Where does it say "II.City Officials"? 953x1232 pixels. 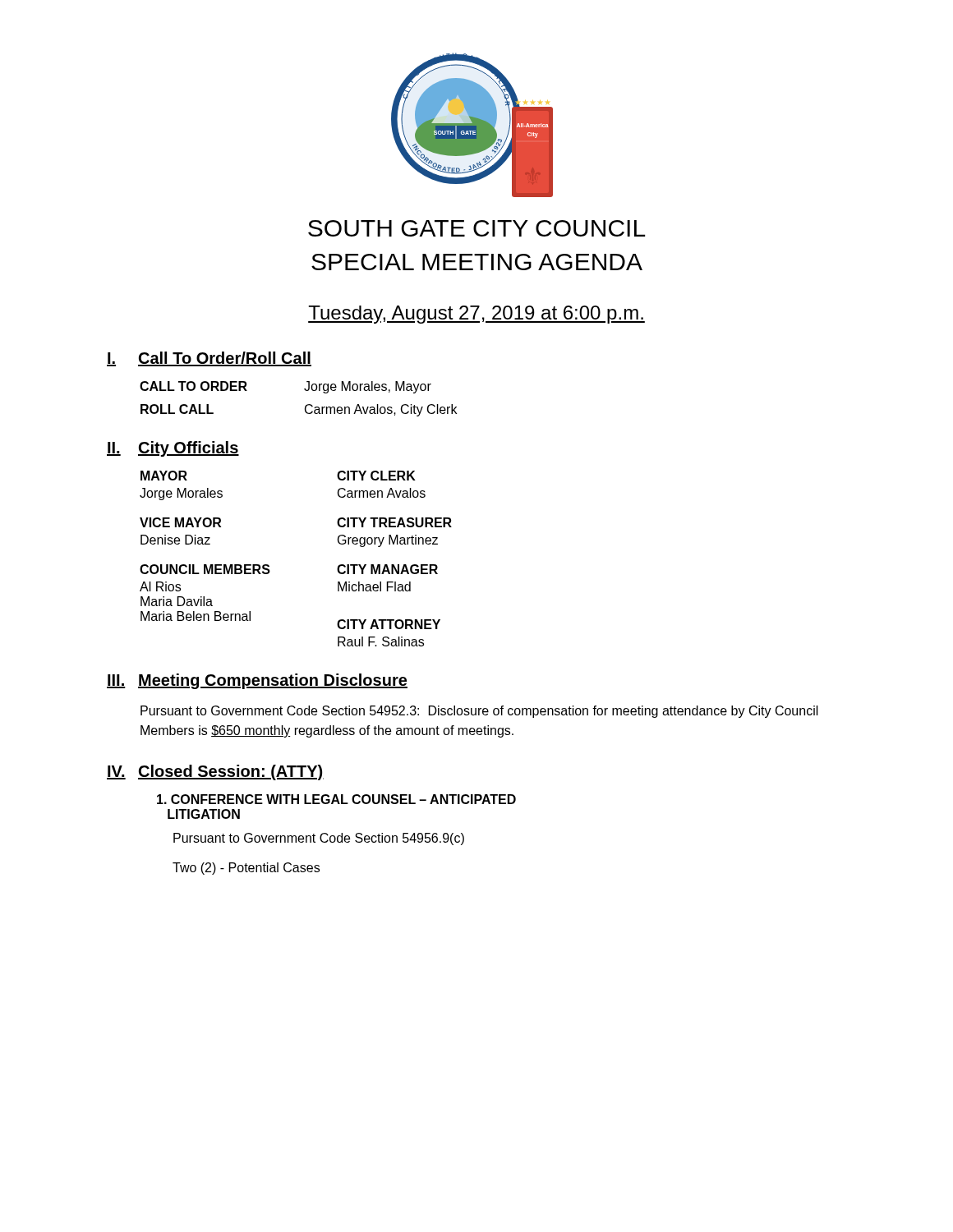(173, 448)
